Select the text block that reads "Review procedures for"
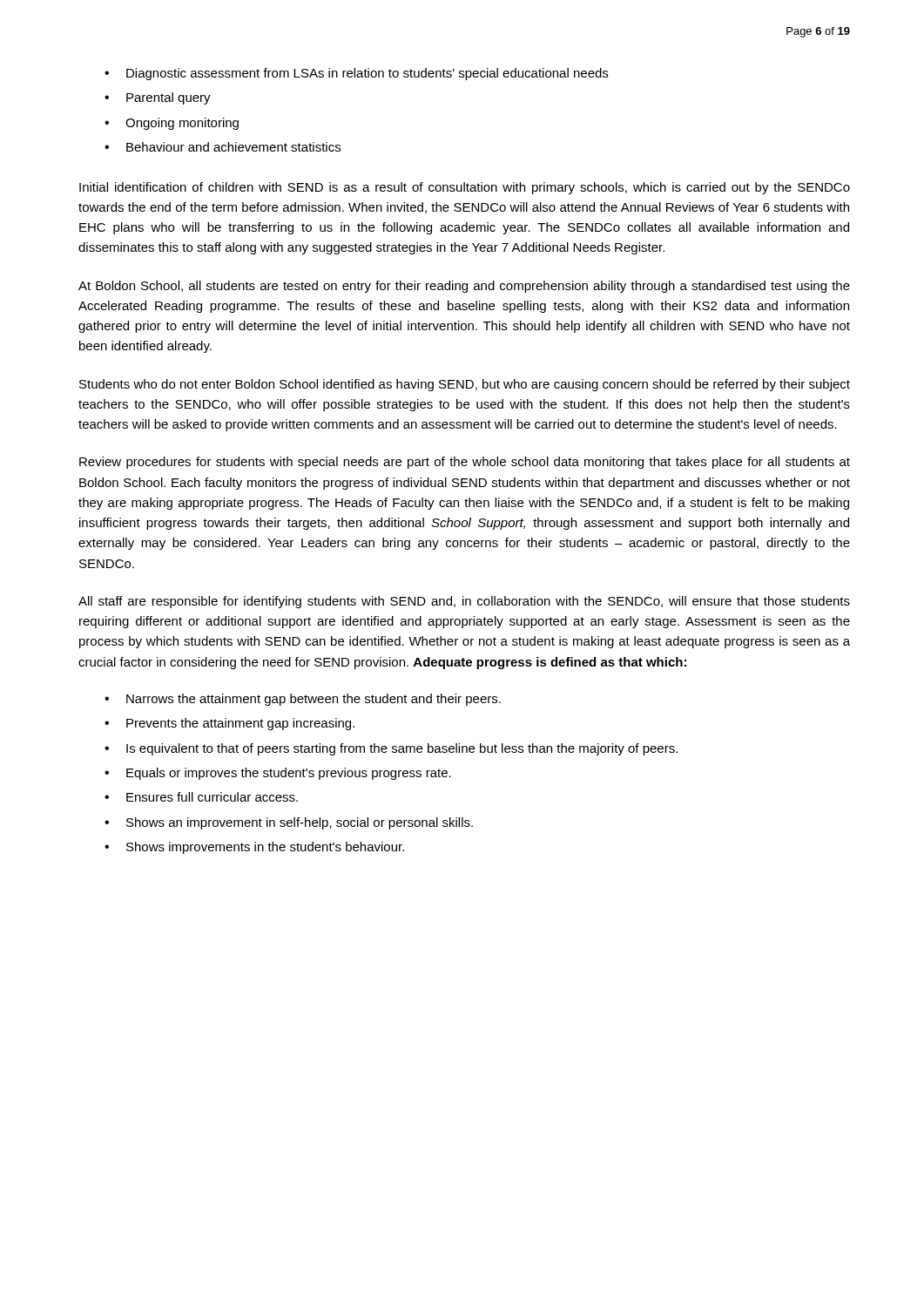This screenshot has width=924, height=1307. (464, 512)
